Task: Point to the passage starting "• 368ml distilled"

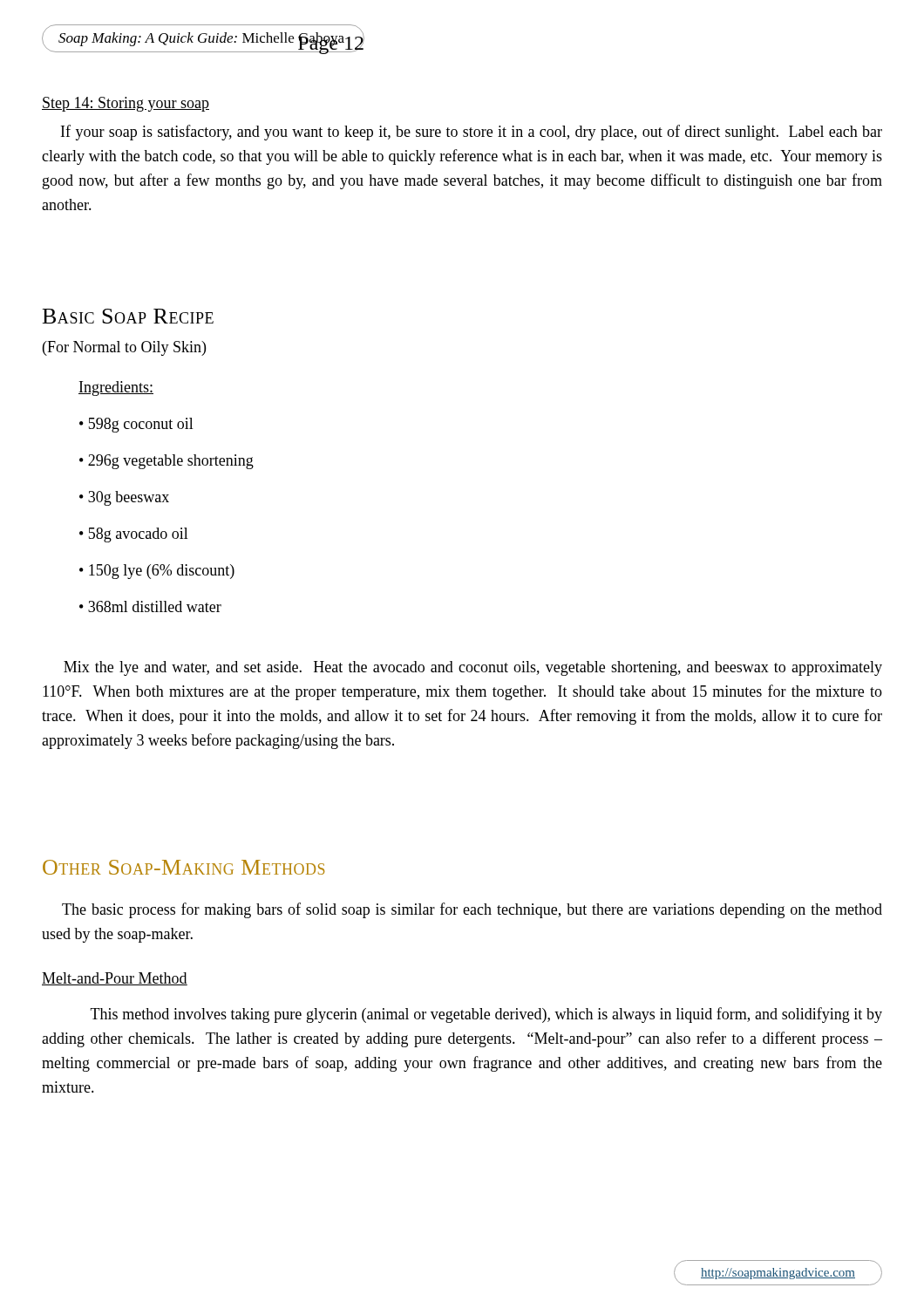Action: click(x=150, y=607)
